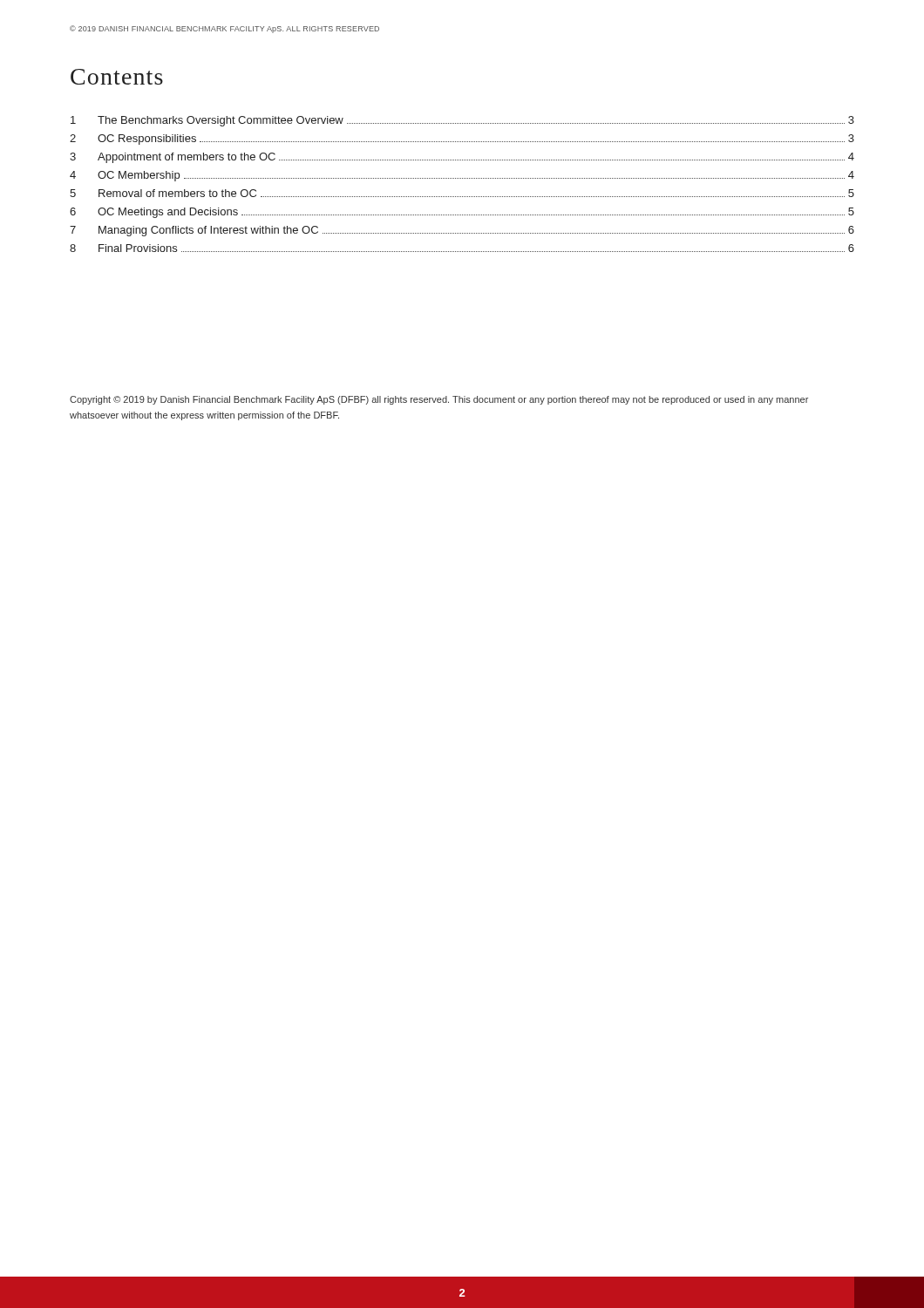The height and width of the screenshot is (1308, 924).
Task: Find the list item containing "6 OC Meetings and Decisions 5"
Action: (462, 212)
